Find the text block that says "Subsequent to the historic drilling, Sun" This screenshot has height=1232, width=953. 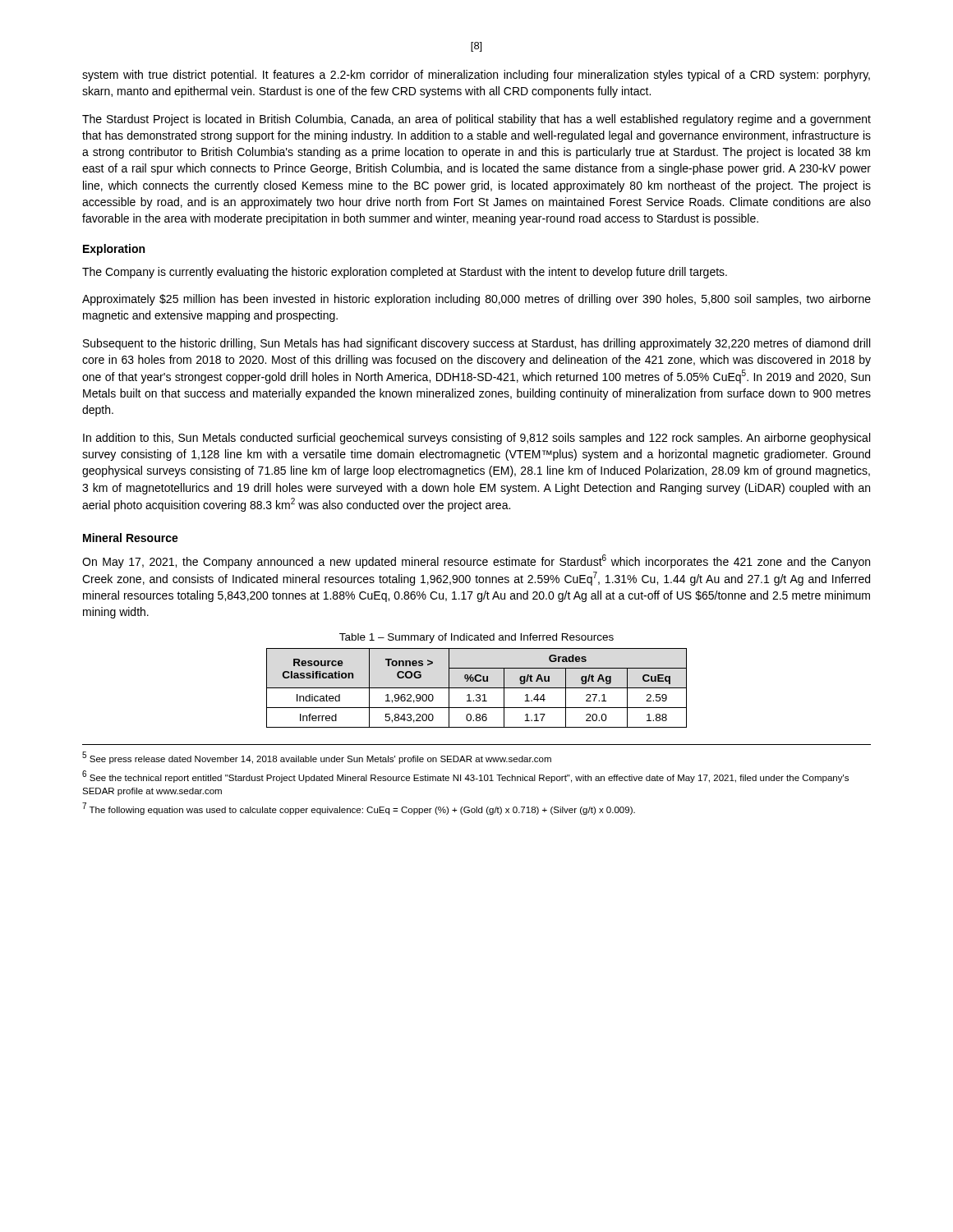pos(476,377)
